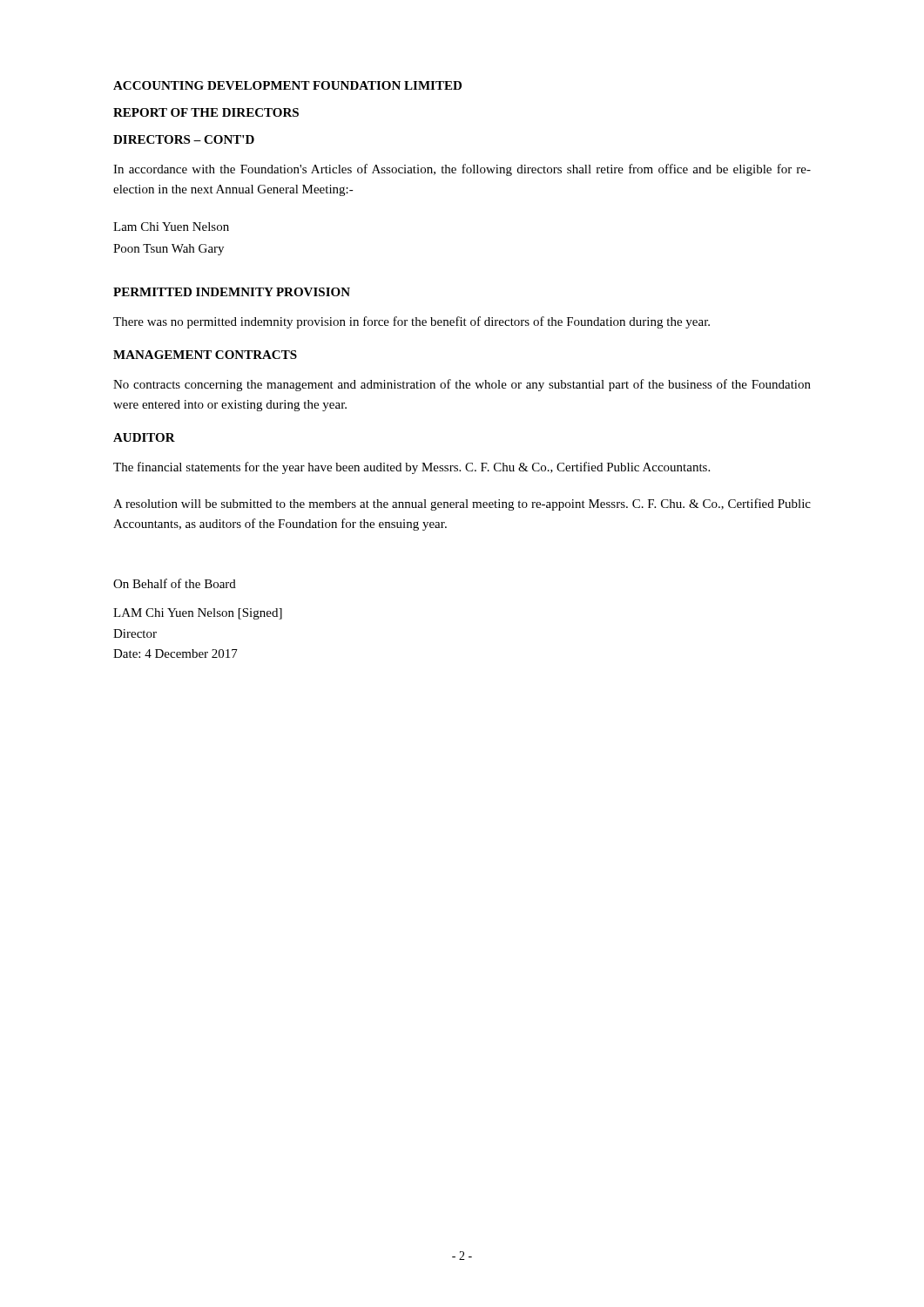The height and width of the screenshot is (1307, 924).
Task: Locate the text "DIRECTORS – CONT'D"
Action: [184, 139]
